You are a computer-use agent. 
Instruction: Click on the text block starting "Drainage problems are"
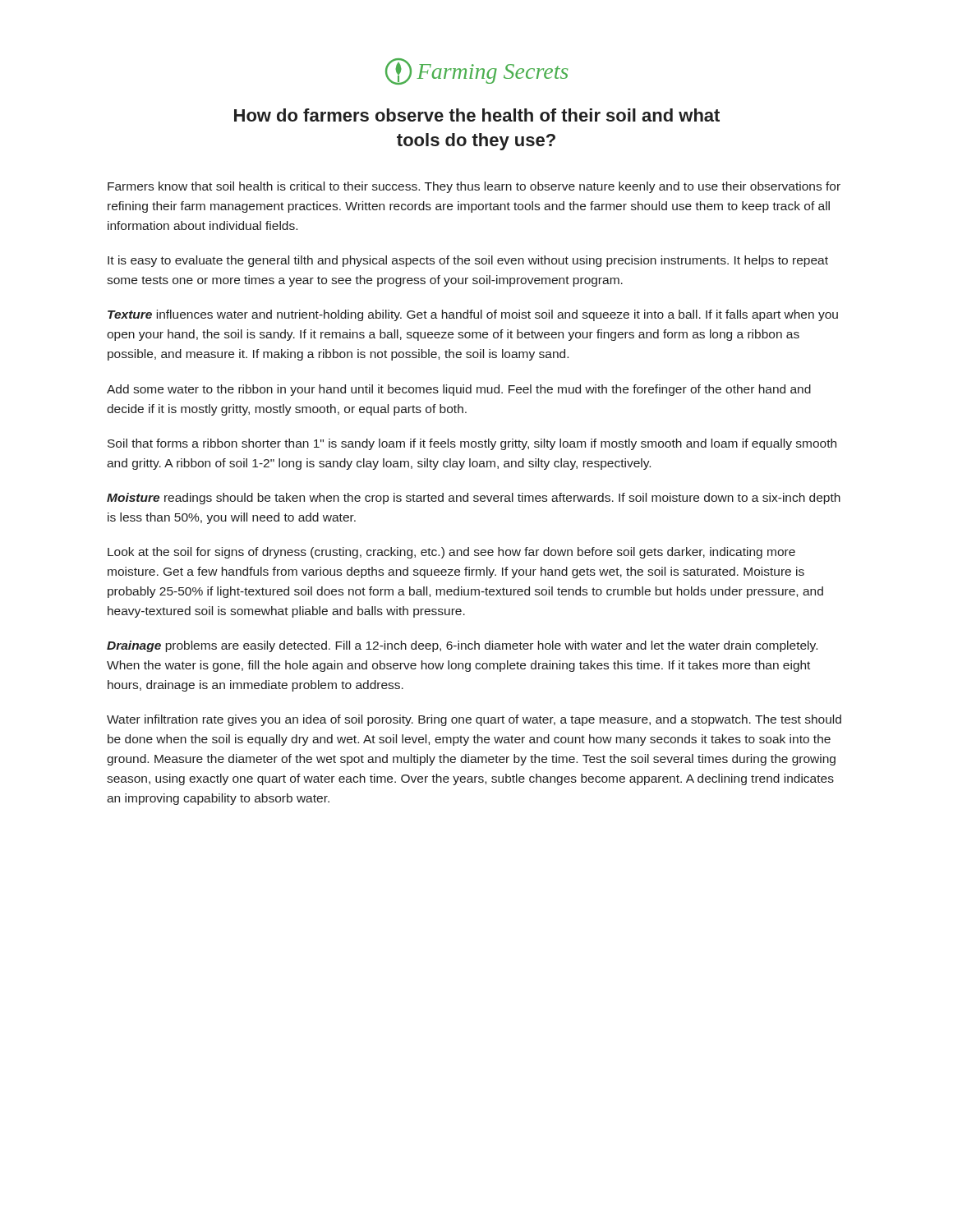(463, 665)
